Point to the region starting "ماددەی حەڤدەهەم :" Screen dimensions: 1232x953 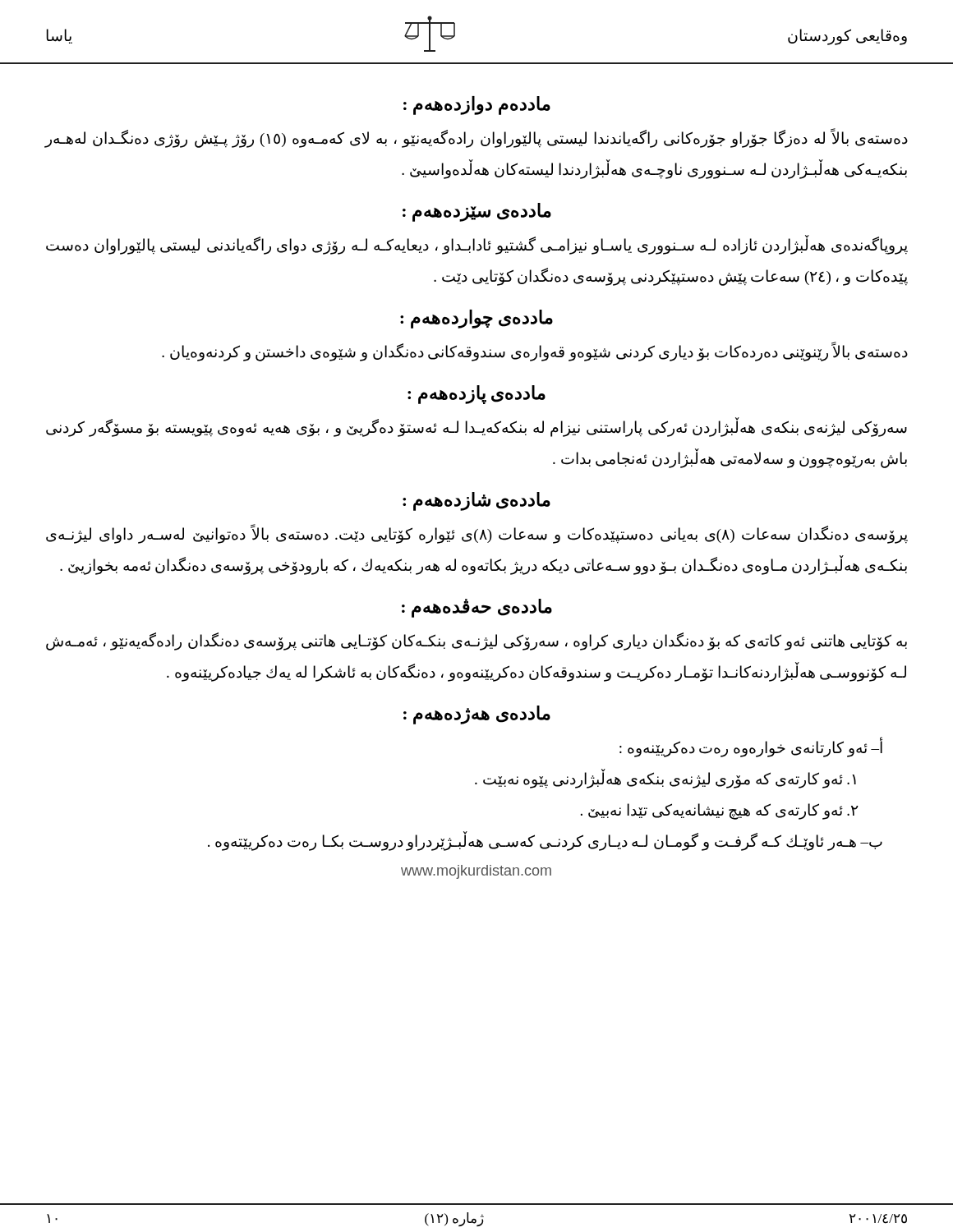pos(476,607)
